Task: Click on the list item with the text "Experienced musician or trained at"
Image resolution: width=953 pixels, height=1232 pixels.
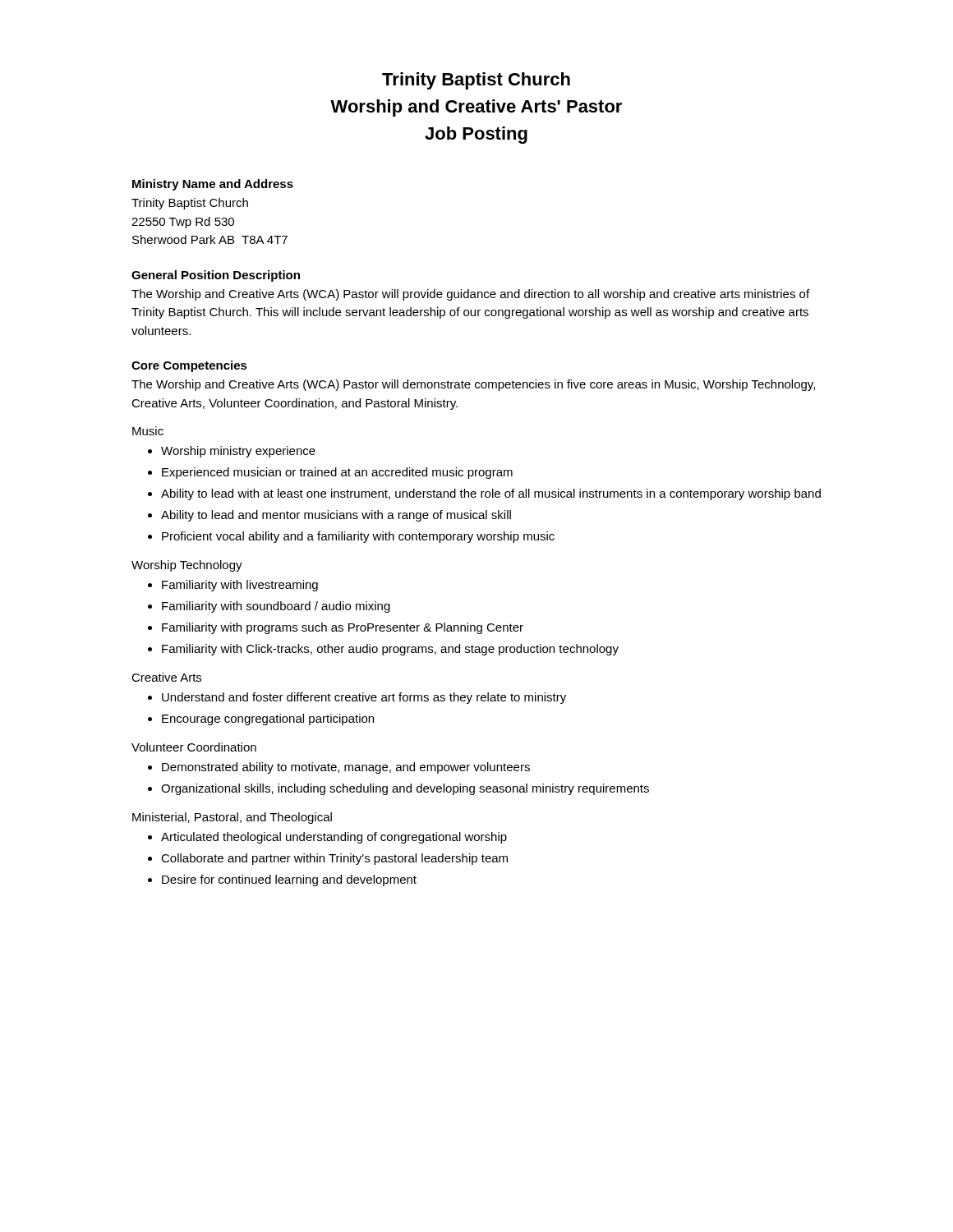Action: click(337, 472)
